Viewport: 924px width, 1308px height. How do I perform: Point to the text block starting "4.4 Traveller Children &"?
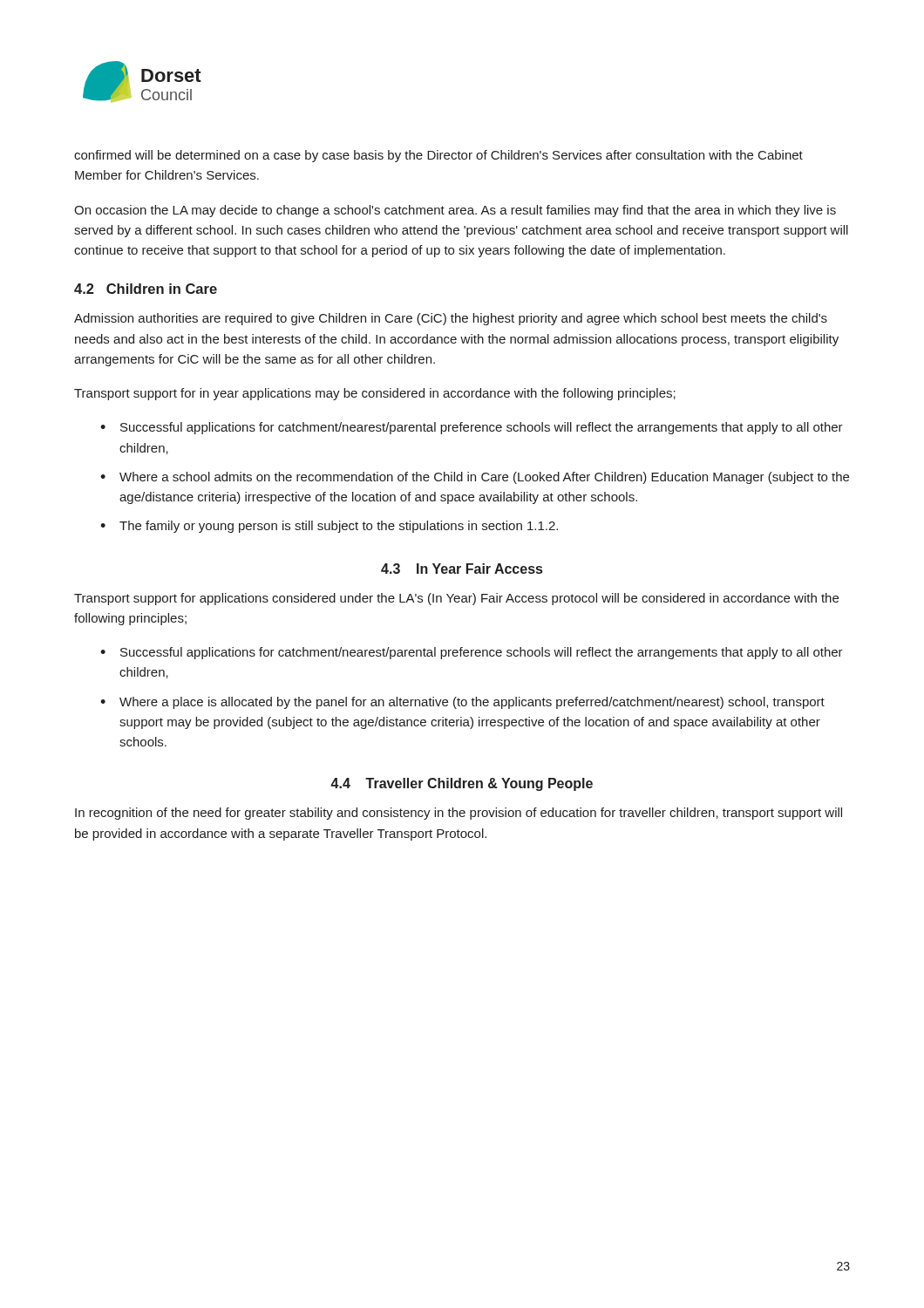(462, 784)
